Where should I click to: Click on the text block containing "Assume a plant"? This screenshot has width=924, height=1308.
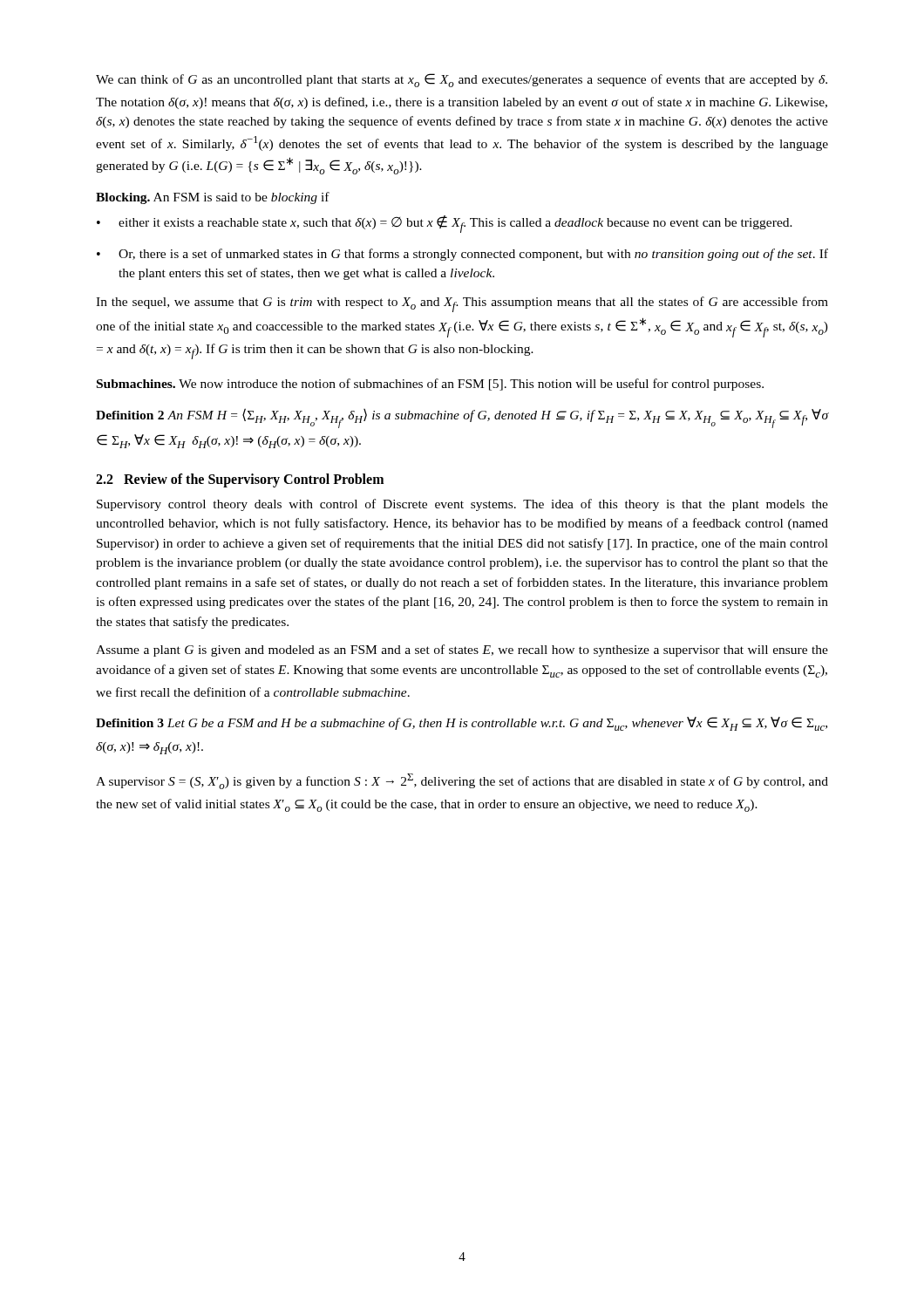point(462,671)
